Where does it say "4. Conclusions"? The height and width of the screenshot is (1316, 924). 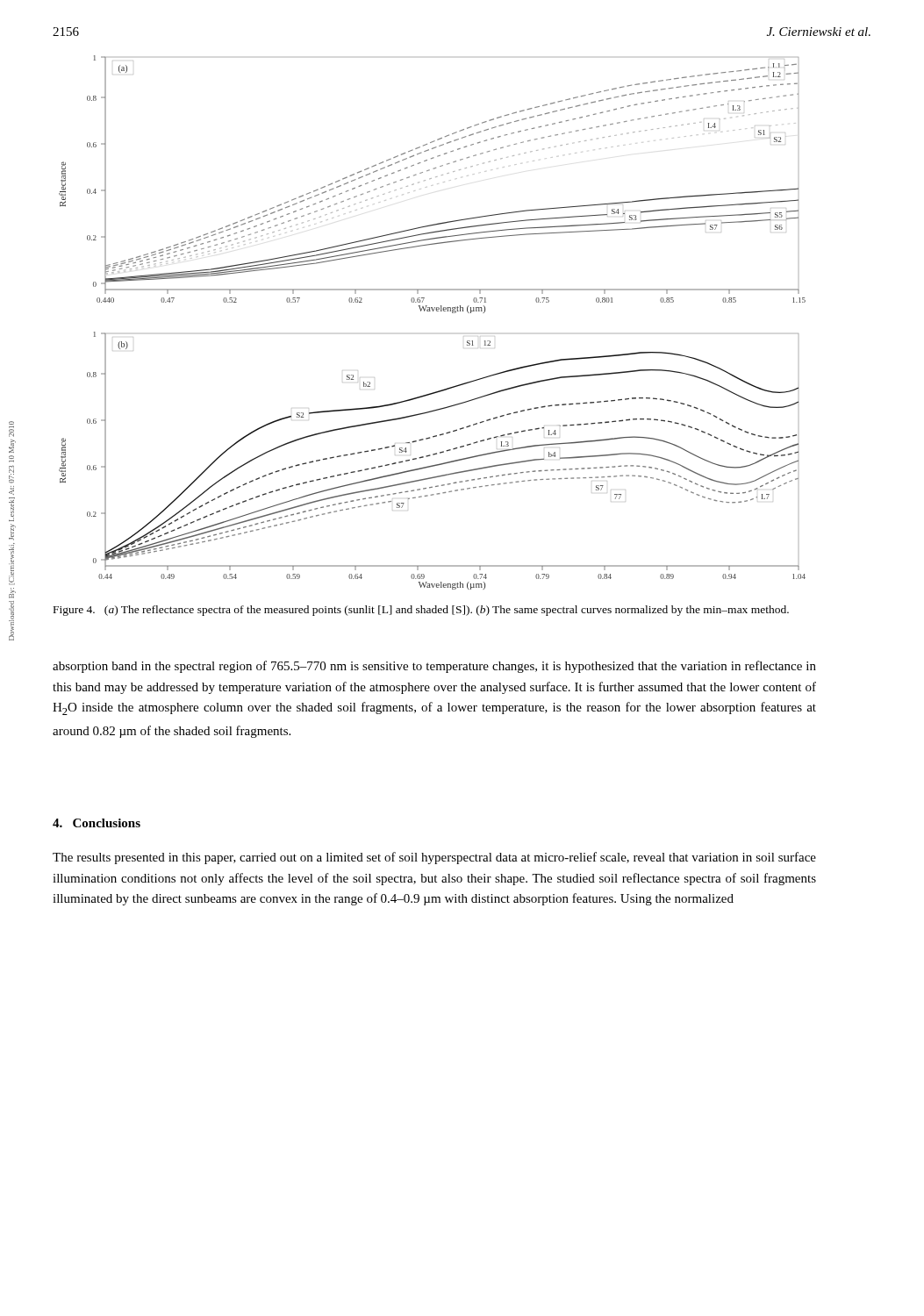(x=97, y=823)
